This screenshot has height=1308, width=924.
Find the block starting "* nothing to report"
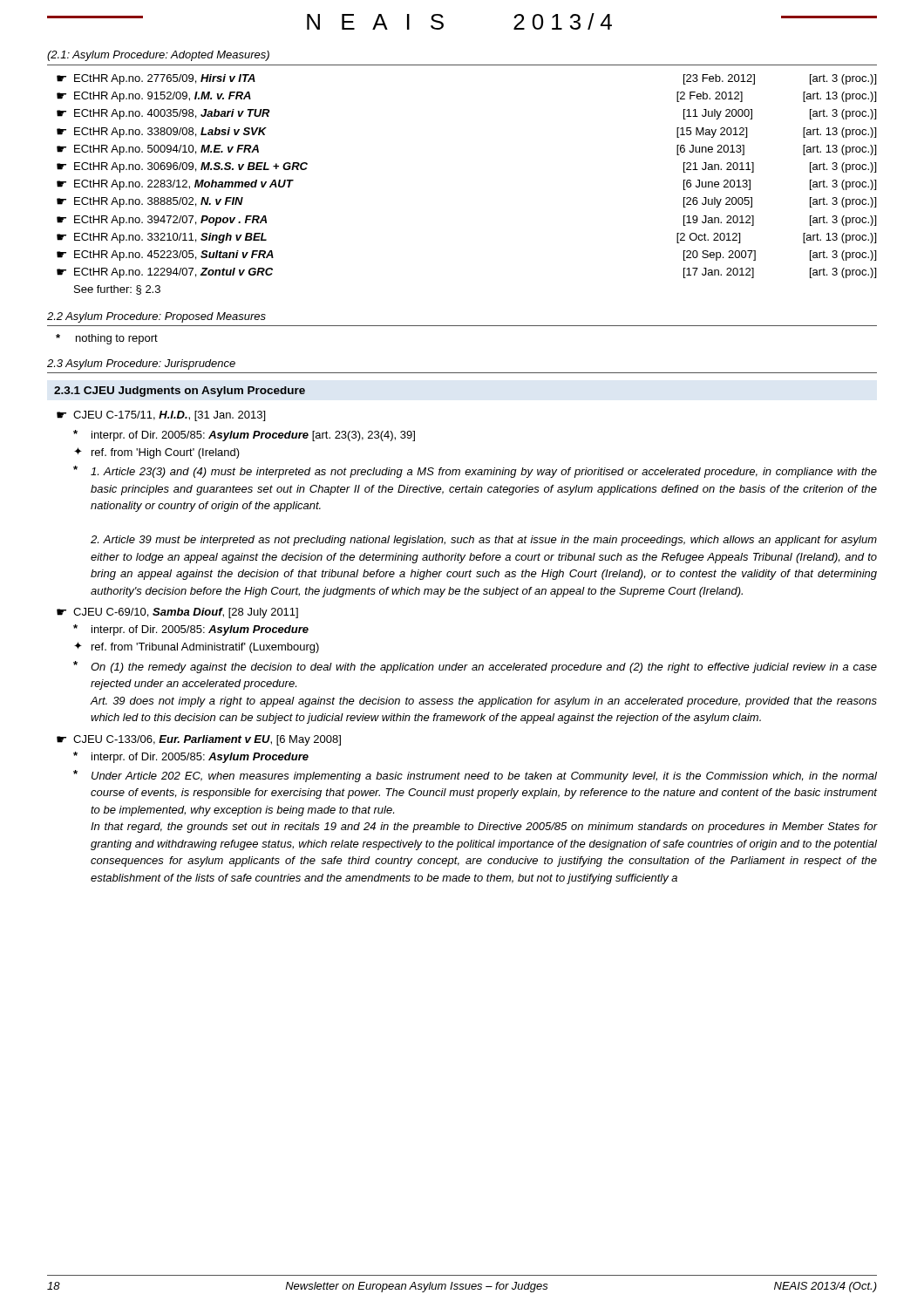tap(107, 338)
